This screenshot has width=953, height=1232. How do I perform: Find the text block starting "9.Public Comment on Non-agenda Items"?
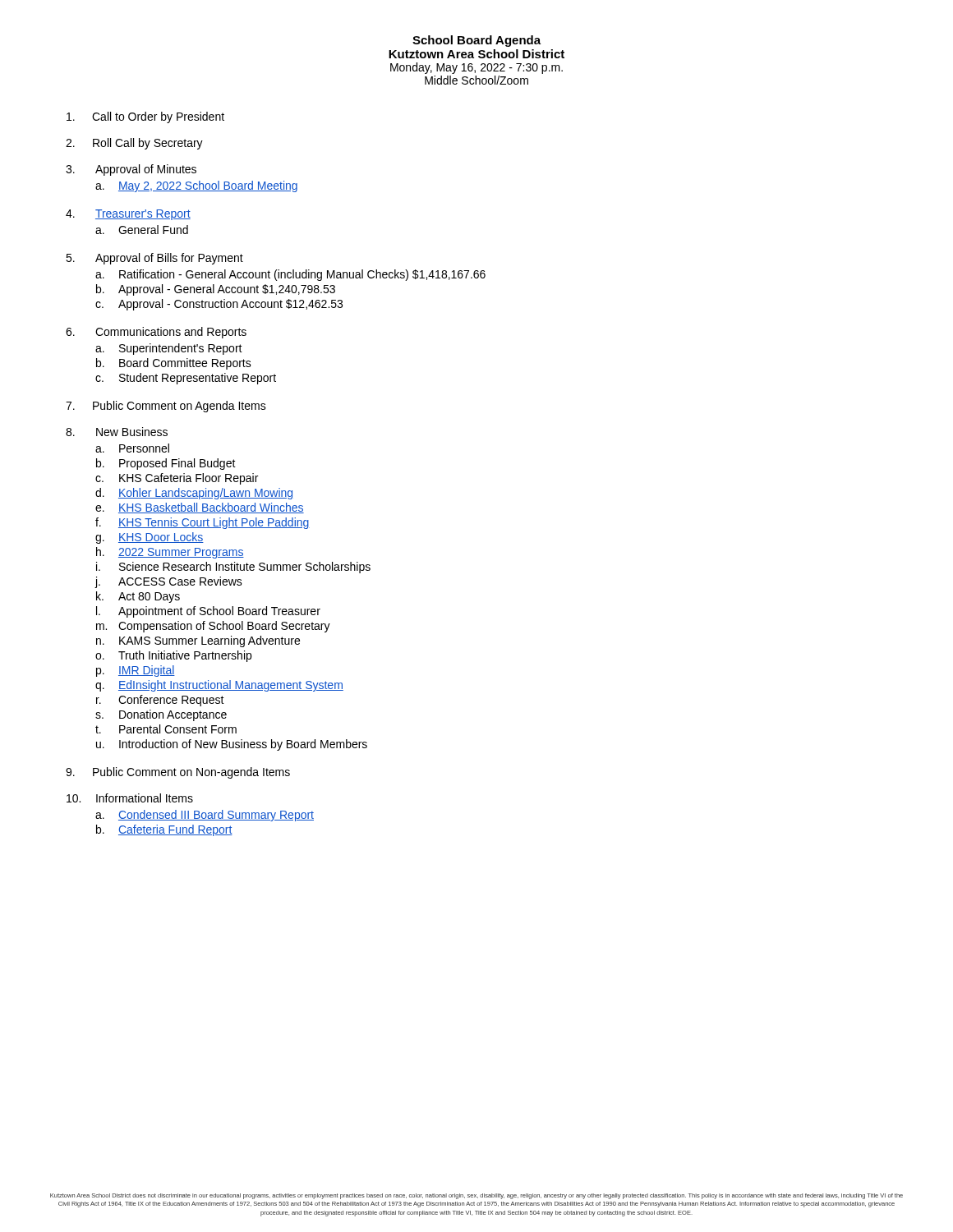[x=178, y=772]
